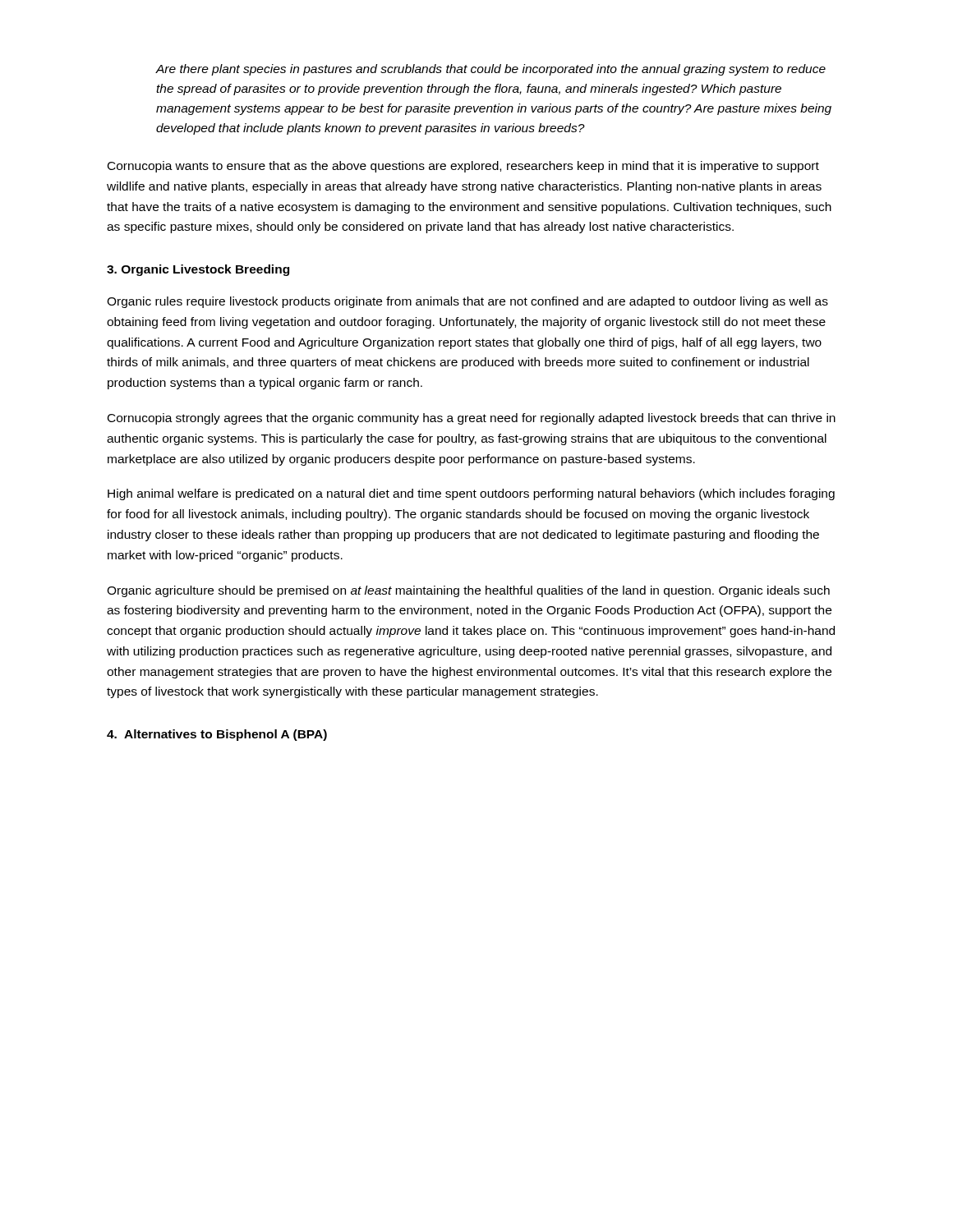
Task: Click the passage that begins "Cornucopia wants to ensure that as"
Action: [x=469, y=196]
